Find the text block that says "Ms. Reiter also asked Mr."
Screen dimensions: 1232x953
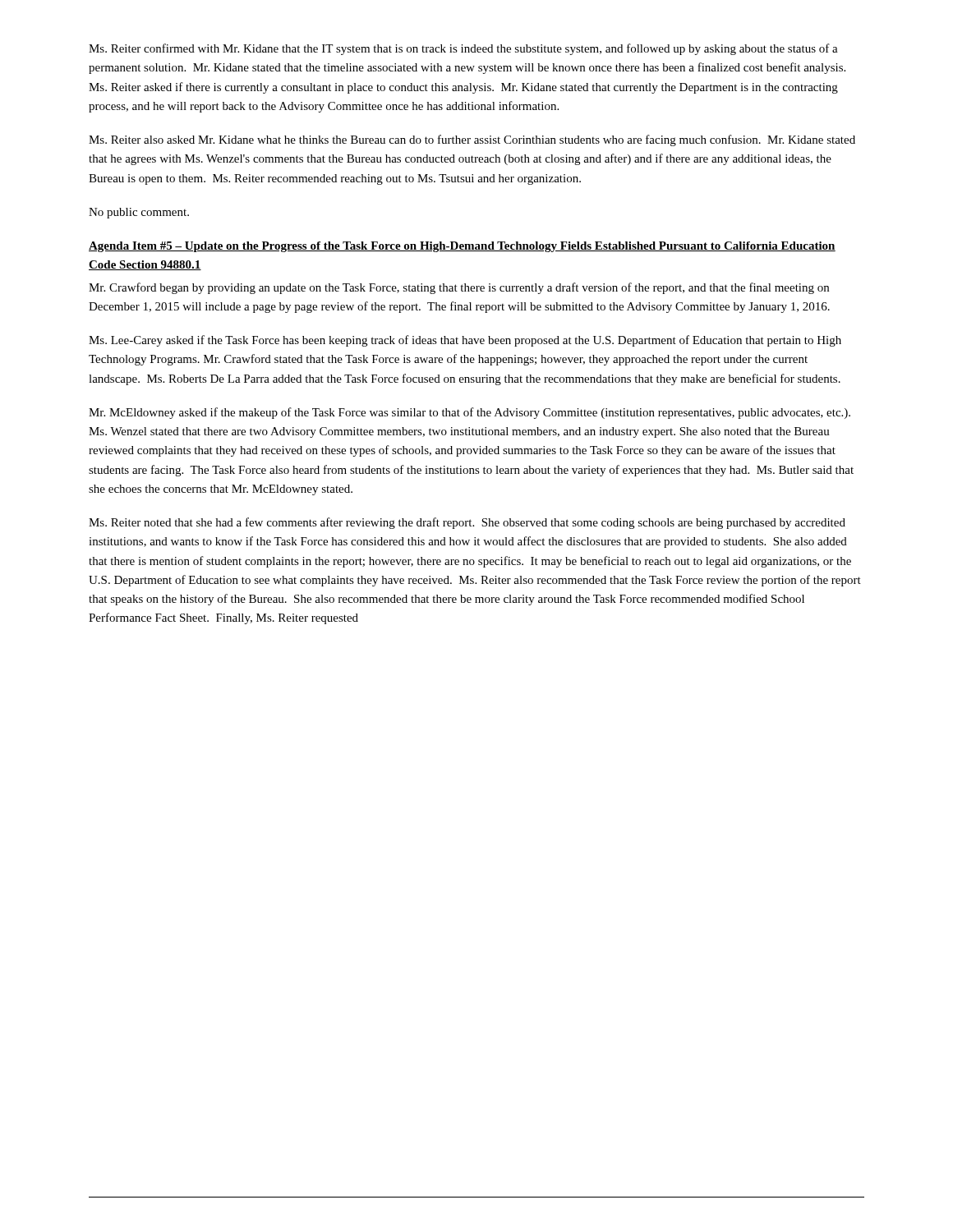472,159
